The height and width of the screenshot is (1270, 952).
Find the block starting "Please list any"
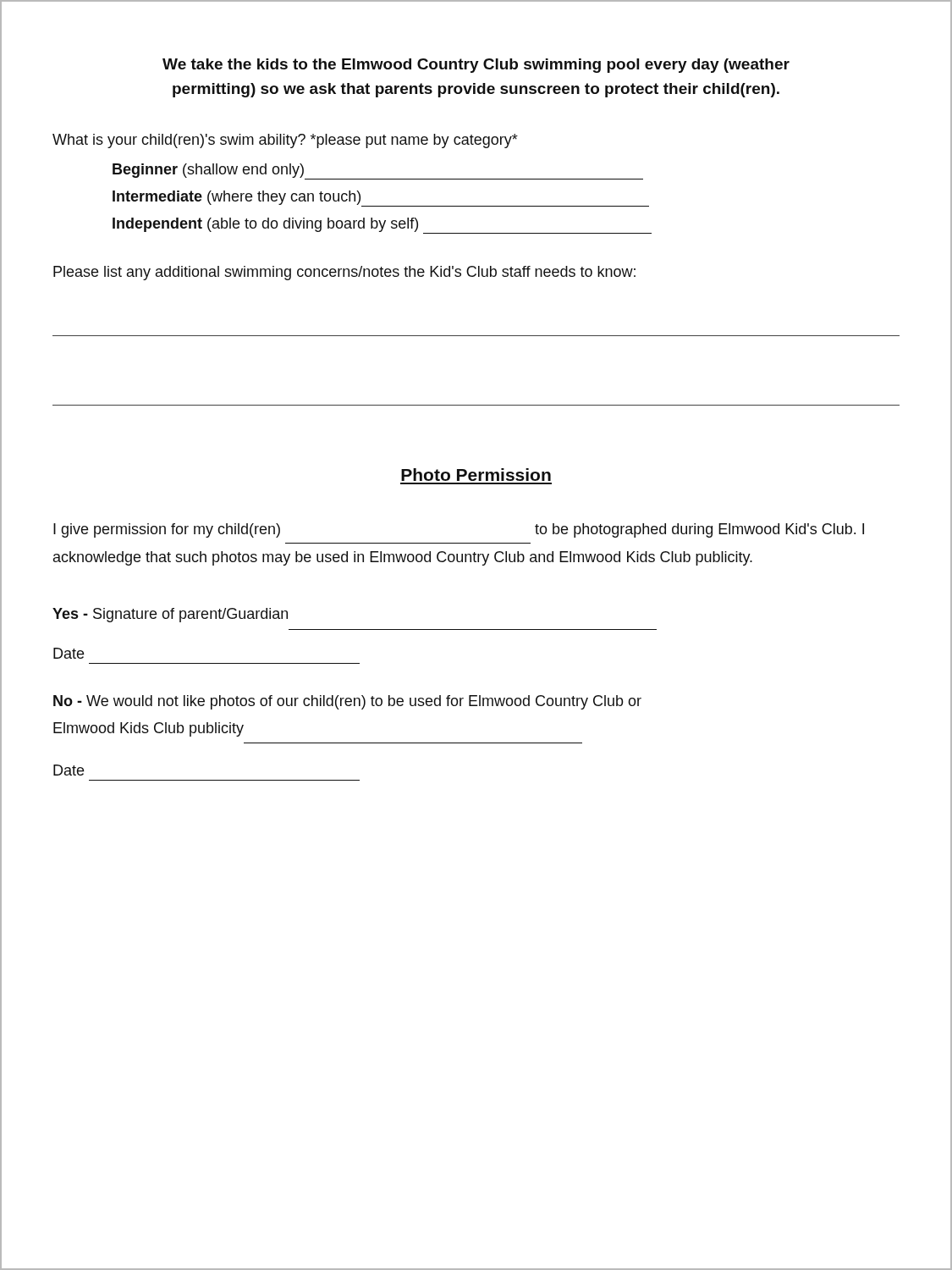[476, 334]
